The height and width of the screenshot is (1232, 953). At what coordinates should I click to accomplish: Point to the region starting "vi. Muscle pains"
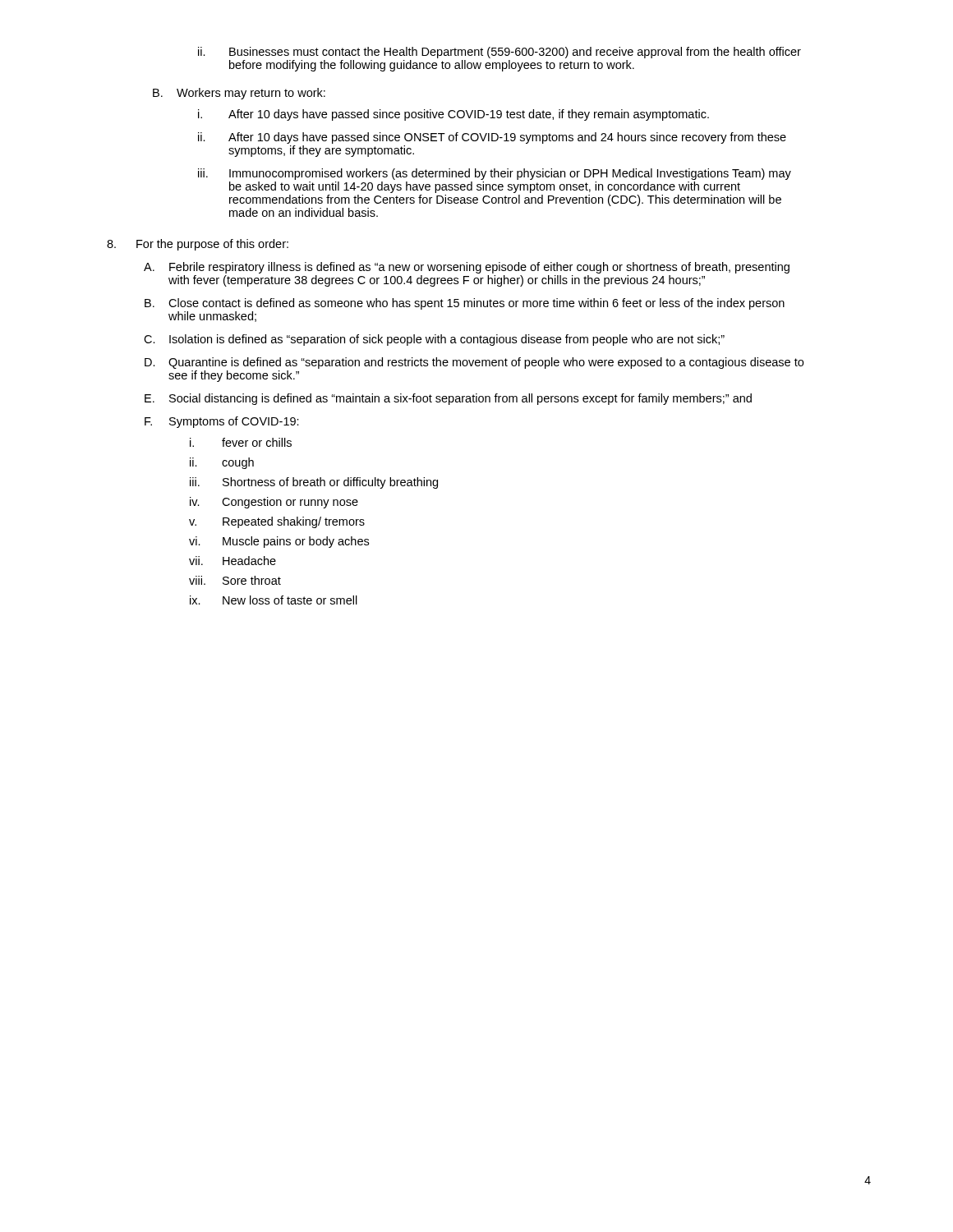(x=279, y=542)
